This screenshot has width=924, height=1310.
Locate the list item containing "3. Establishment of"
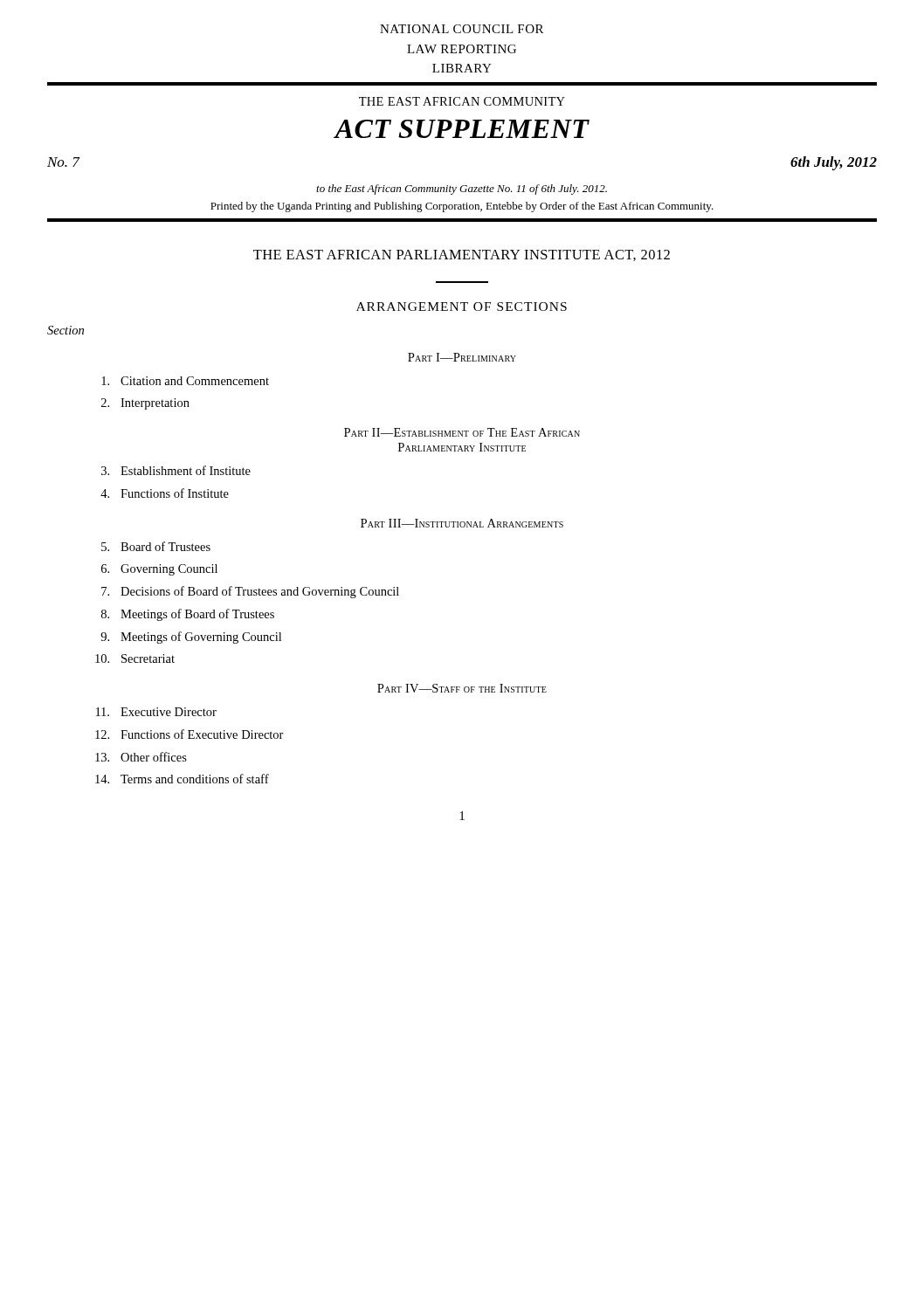coord(176,470)
